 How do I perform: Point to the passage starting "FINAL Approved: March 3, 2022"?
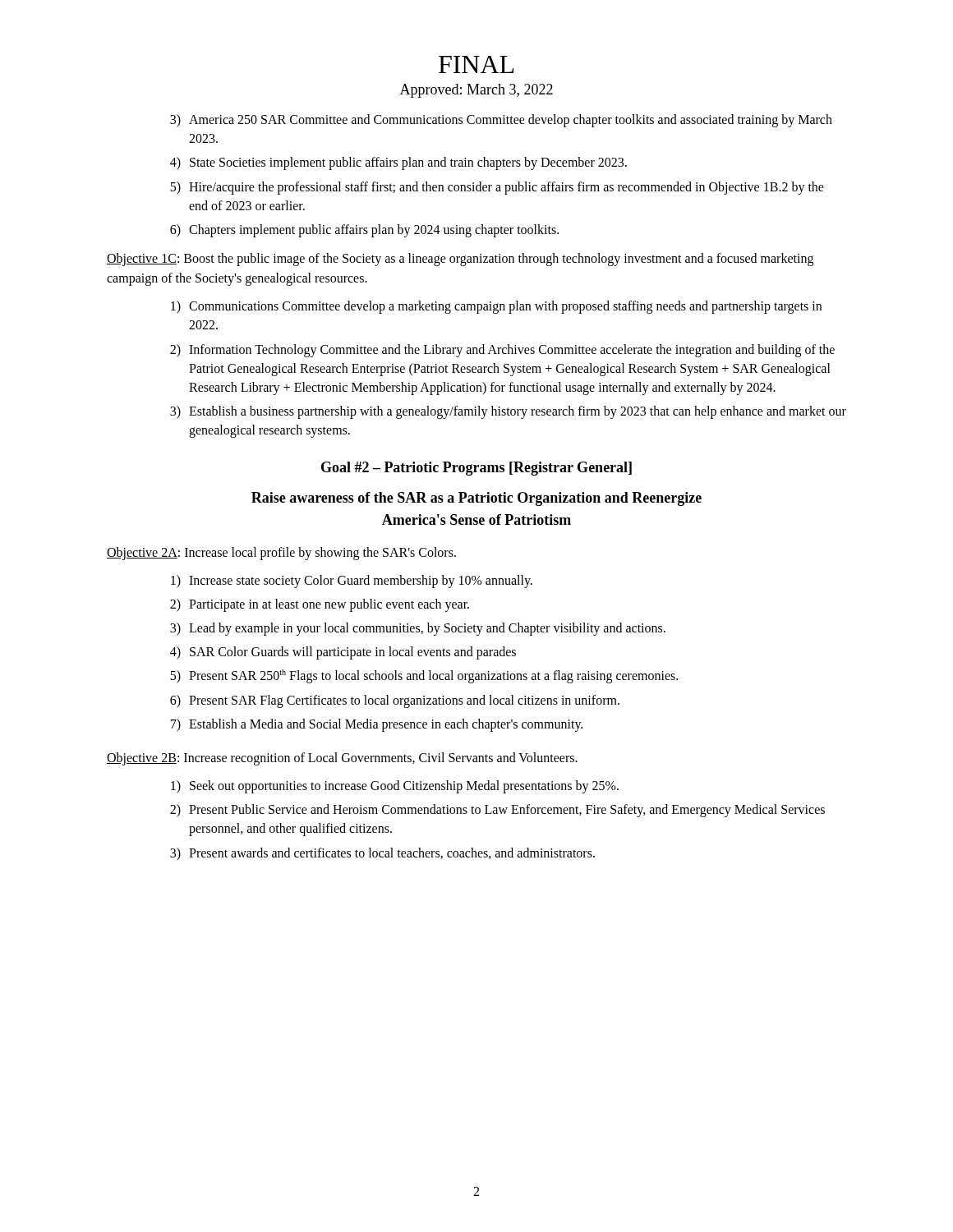[x=476, y=74]
